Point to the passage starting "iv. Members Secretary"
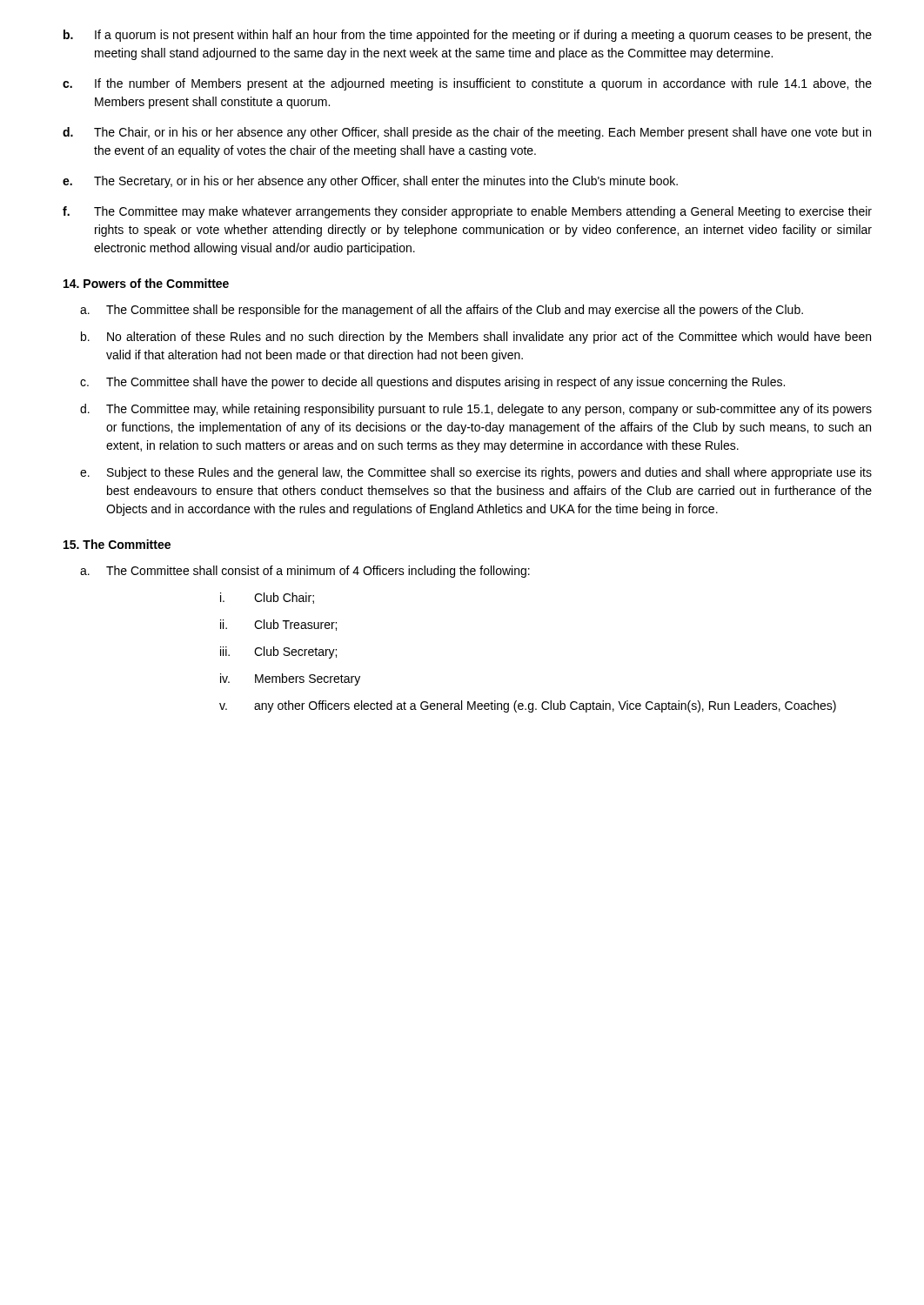The image size is (924, 1305). coord(290,679)
